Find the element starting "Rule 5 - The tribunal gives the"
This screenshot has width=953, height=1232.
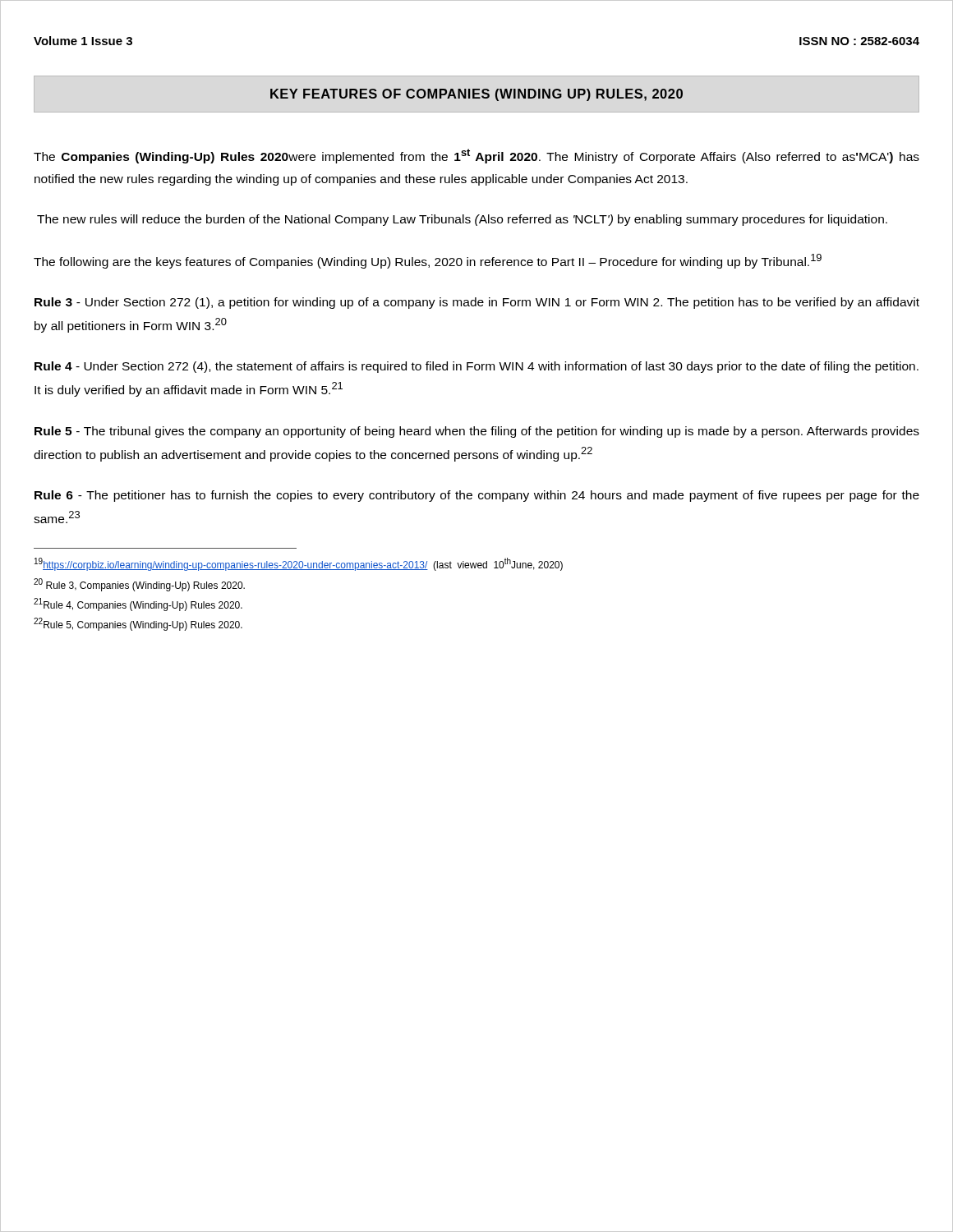476,443
